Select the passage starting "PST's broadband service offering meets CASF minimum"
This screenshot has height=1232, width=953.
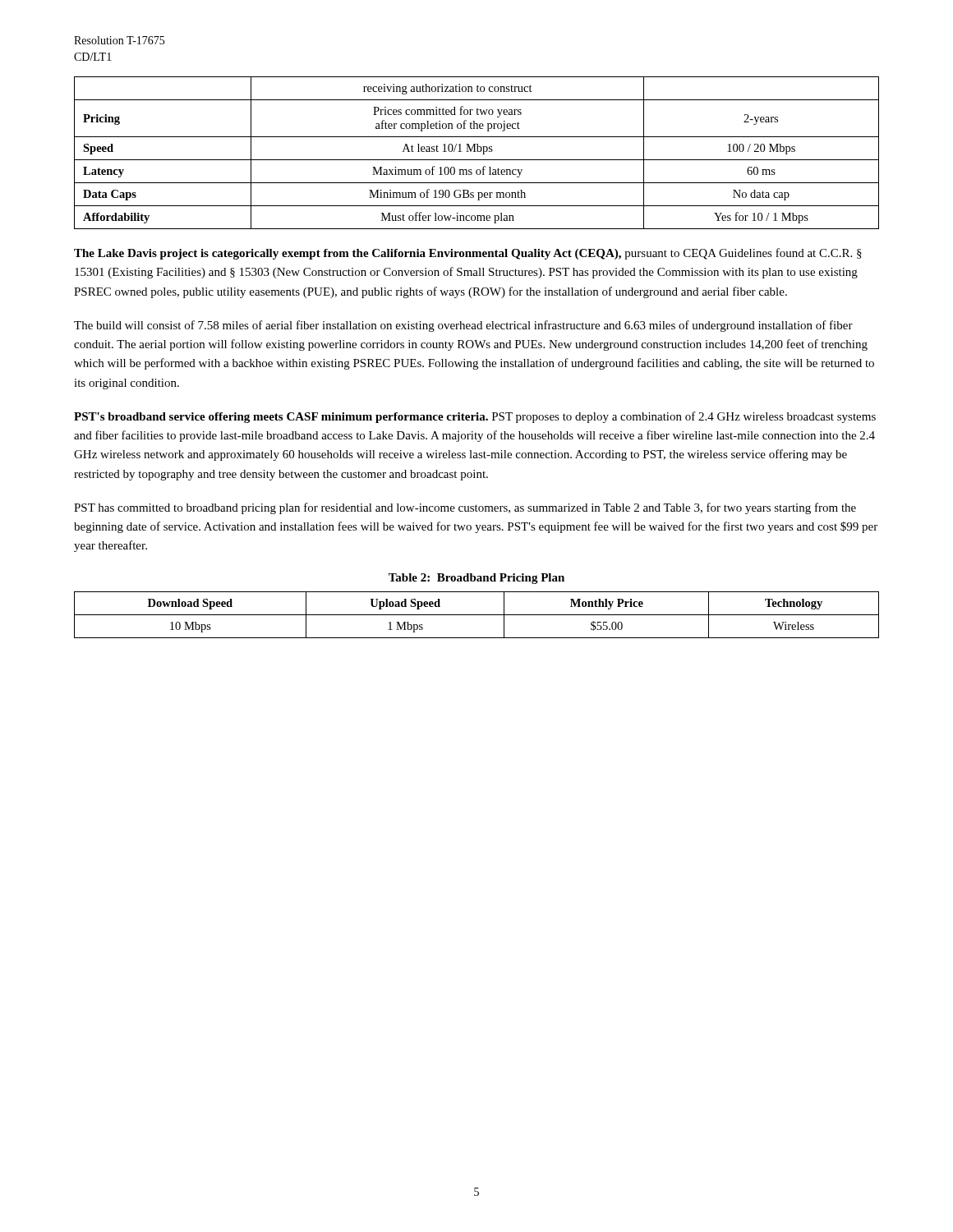click(x=475, y=445)
